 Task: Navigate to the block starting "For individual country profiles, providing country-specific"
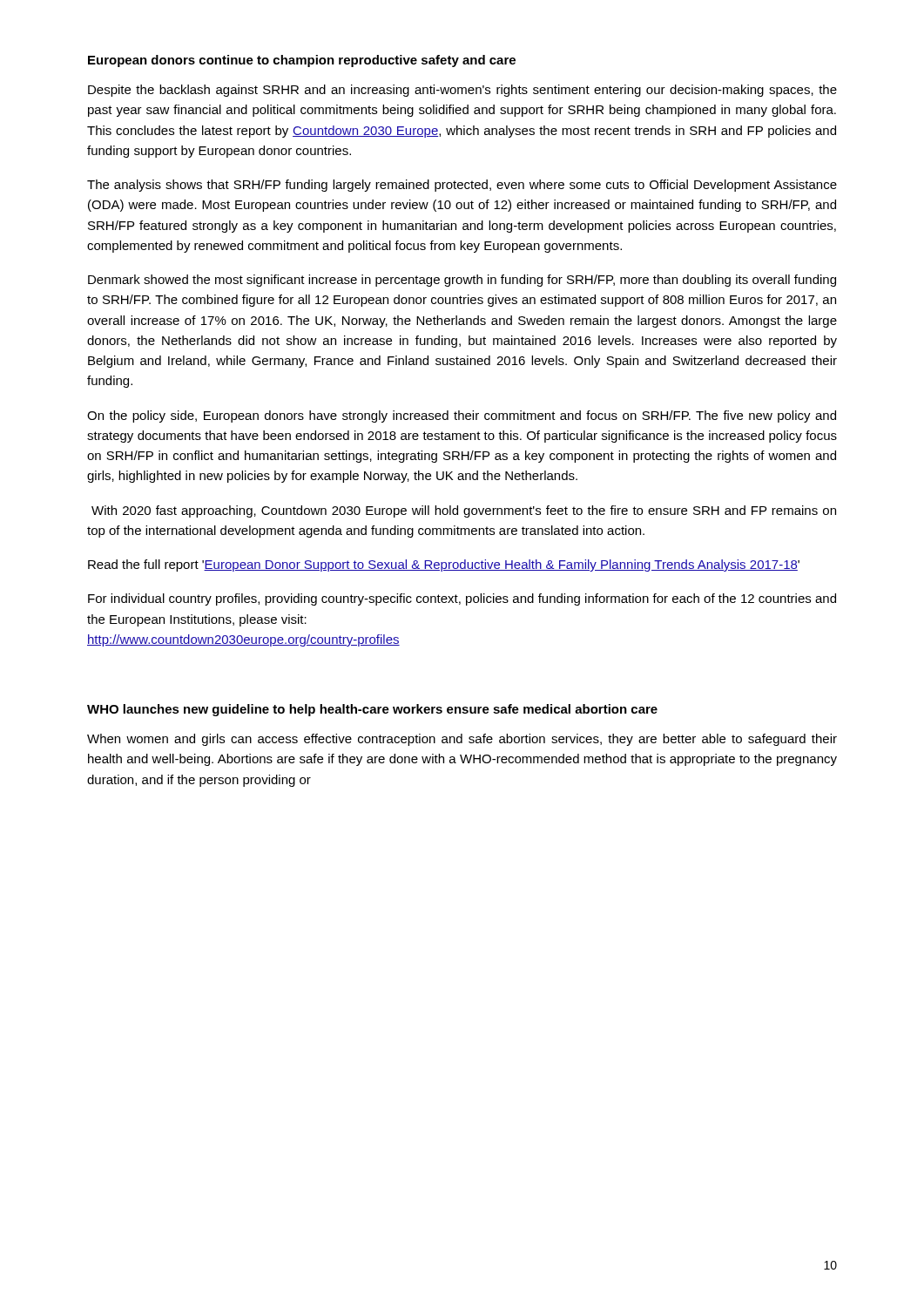coord(462,599)
